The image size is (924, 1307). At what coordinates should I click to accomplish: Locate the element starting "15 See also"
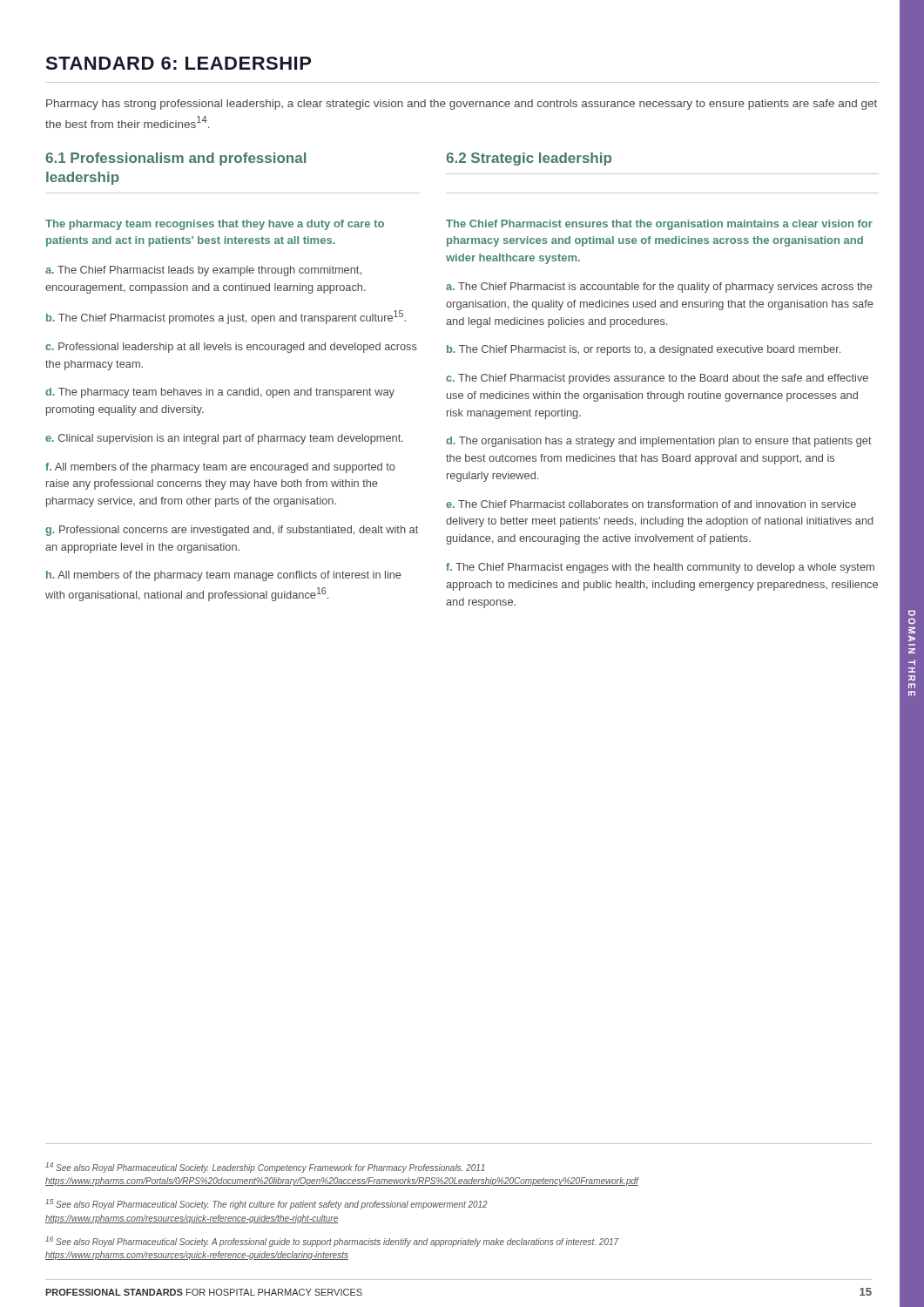click(458, 1211)
